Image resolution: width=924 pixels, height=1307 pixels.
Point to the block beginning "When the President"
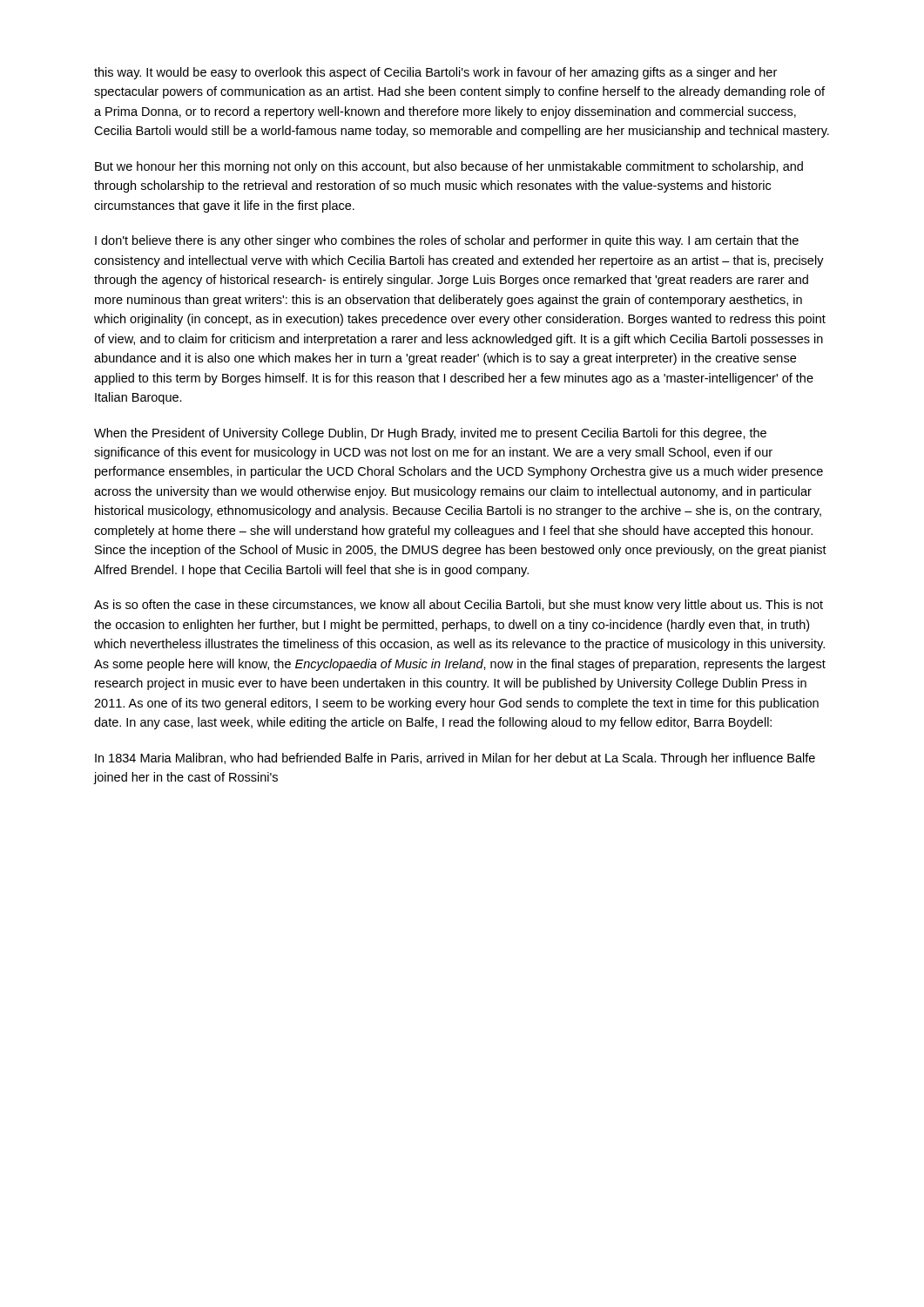[460, 501]
